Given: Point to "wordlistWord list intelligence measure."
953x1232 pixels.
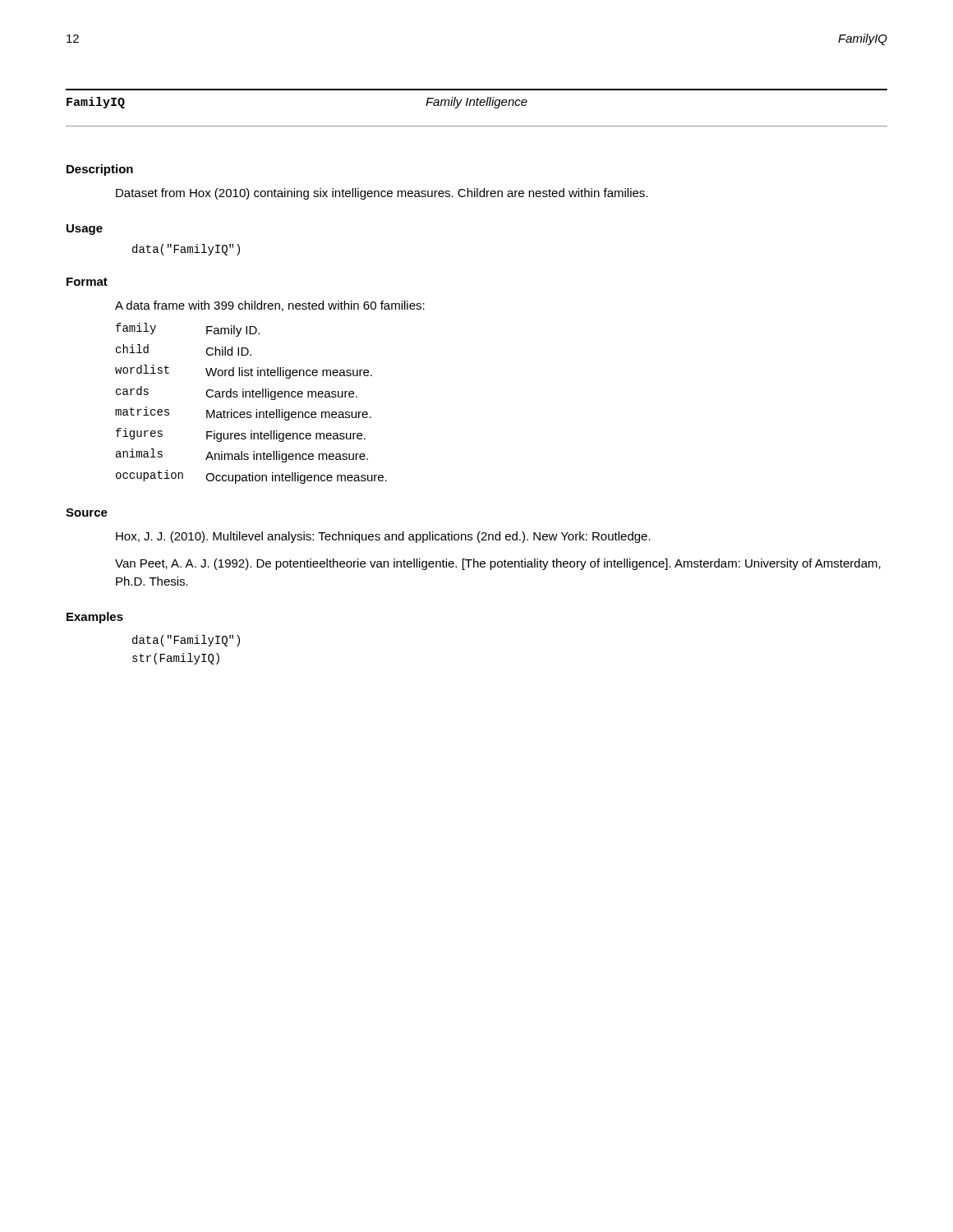Looking at the screenshot, I should click(244, 372).
